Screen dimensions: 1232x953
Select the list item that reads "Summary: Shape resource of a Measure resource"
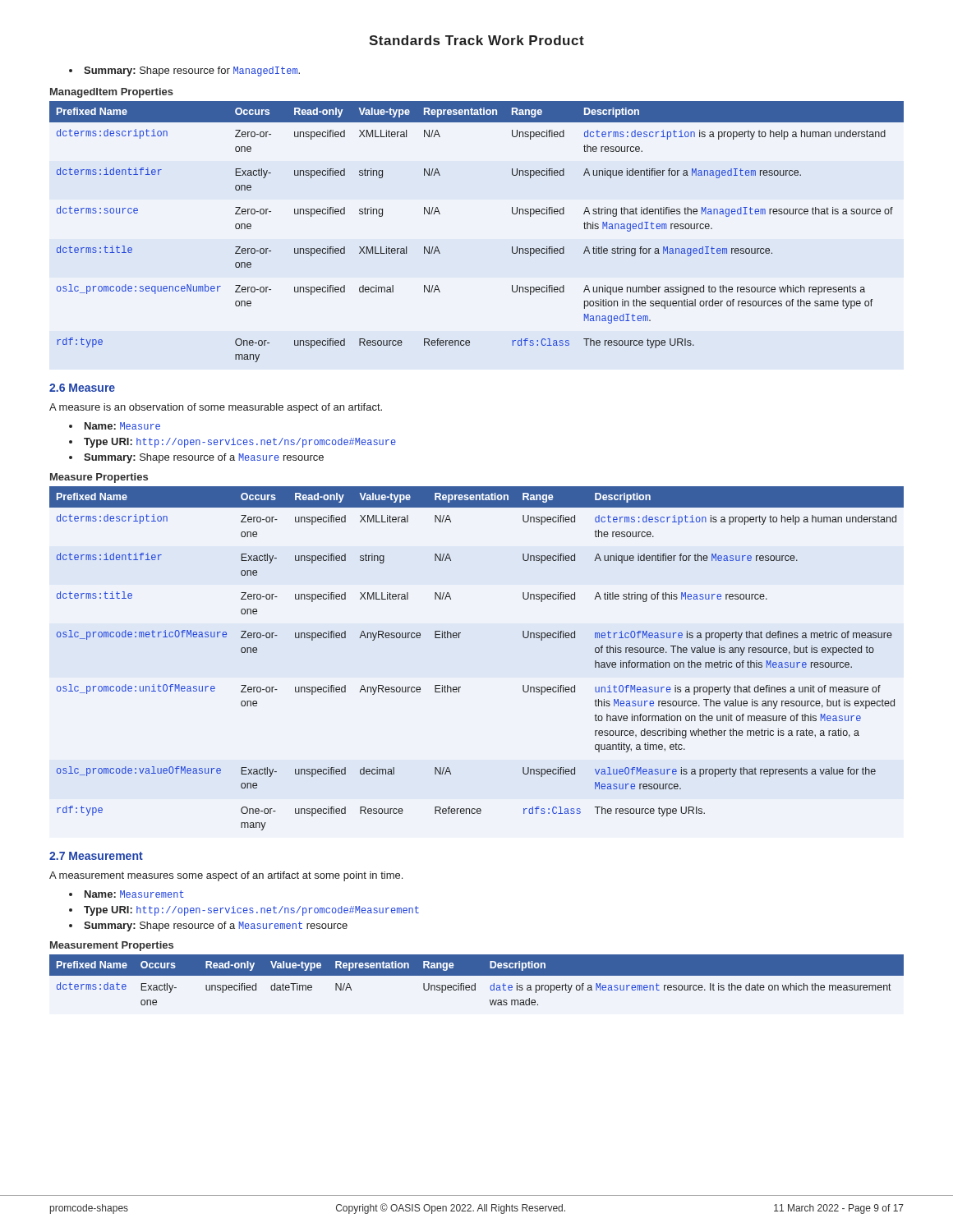tap(204, 458)
